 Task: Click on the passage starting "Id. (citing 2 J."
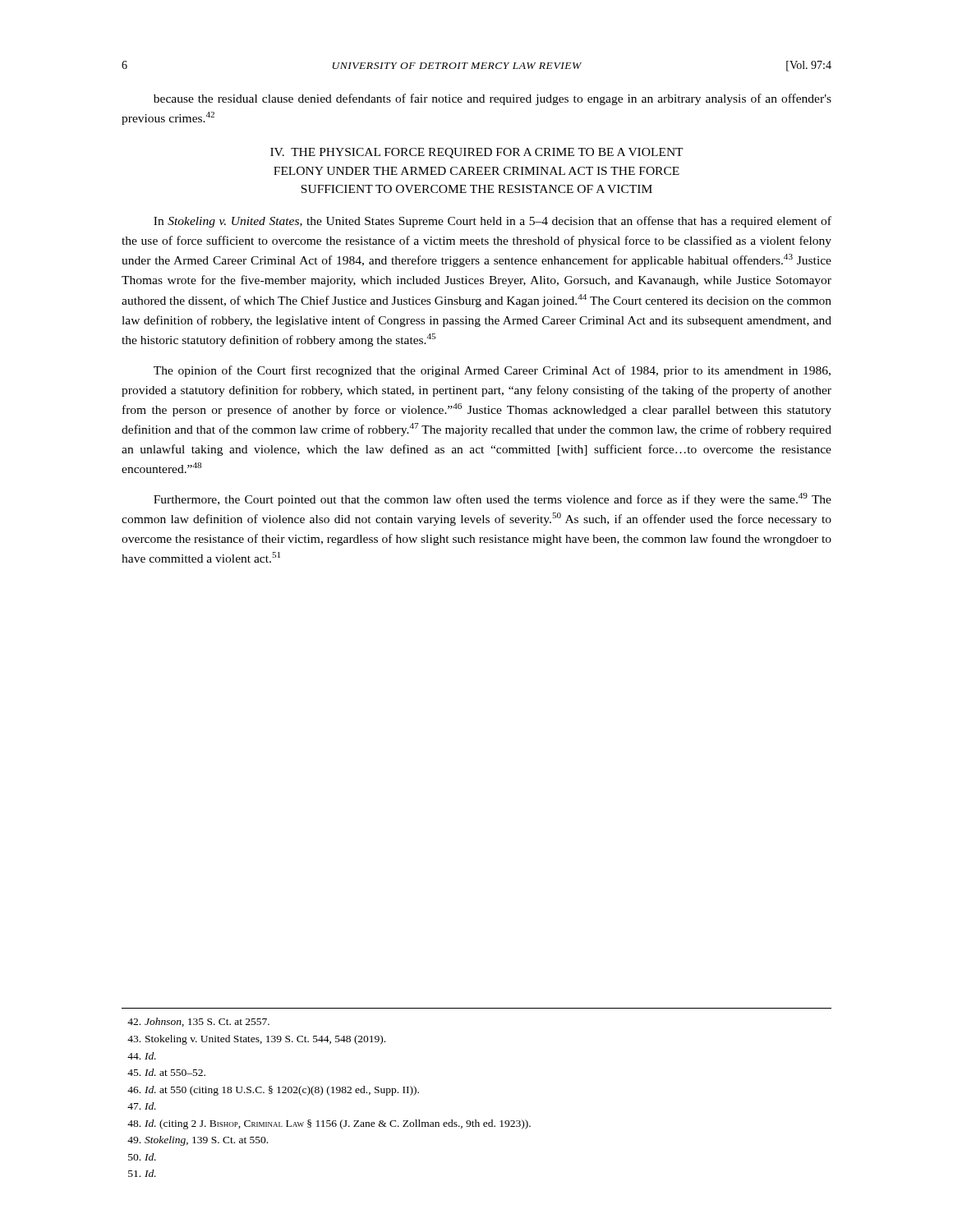click(x=326, y=1123)
